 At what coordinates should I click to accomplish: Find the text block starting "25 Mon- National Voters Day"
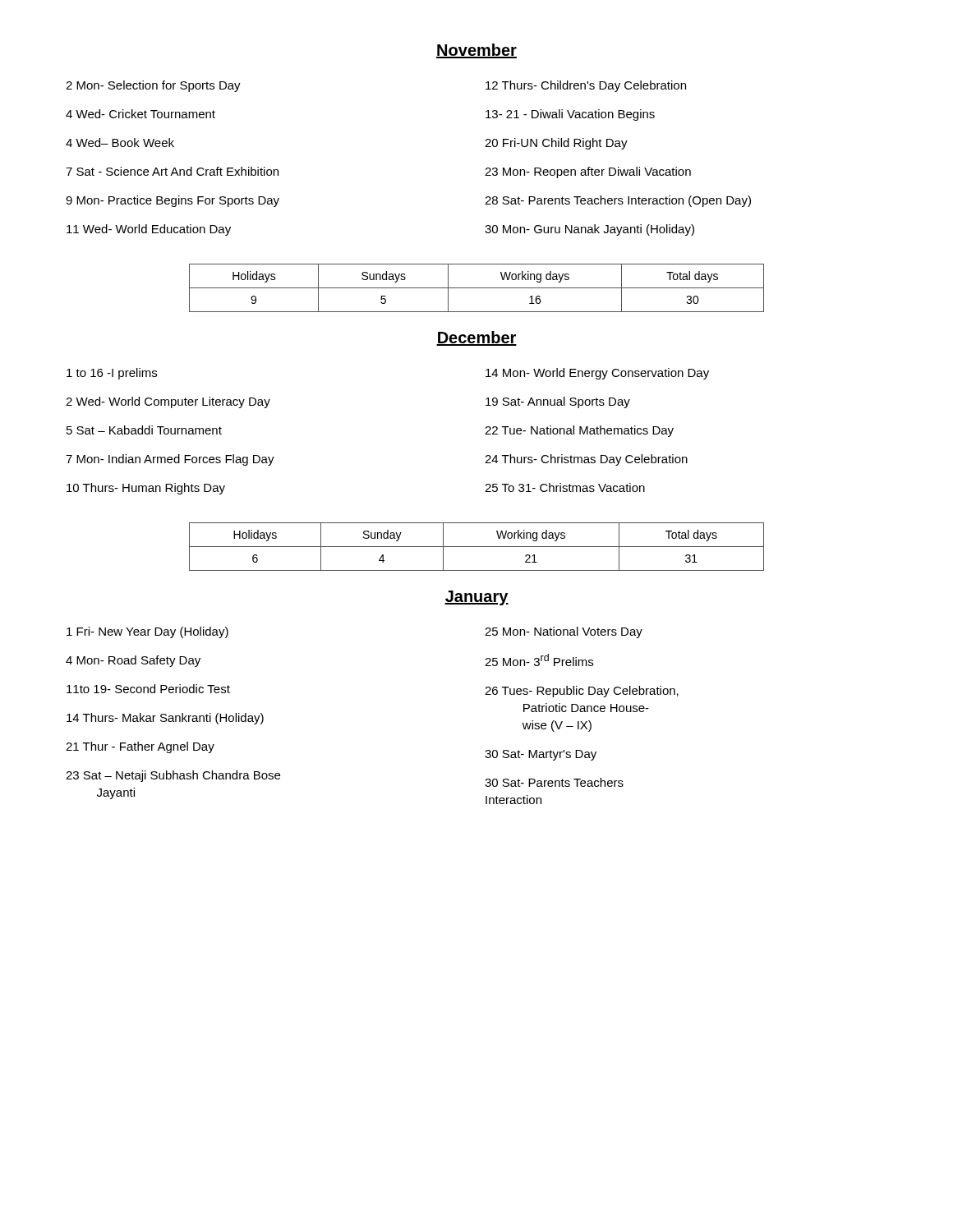[x=563, y=631]
